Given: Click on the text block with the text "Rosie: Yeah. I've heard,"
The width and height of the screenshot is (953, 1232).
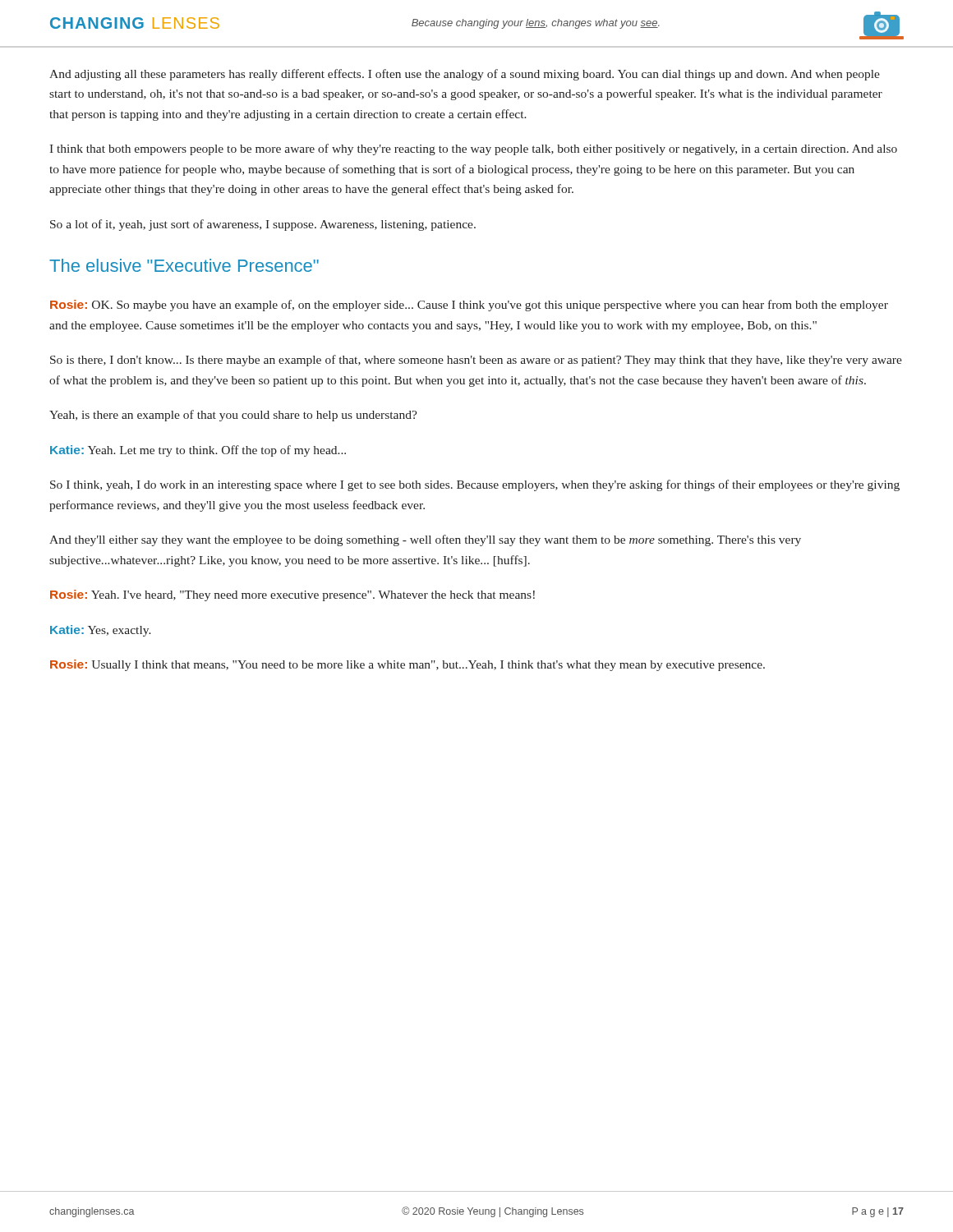Looking at the screenshot, I should (293, 595).
